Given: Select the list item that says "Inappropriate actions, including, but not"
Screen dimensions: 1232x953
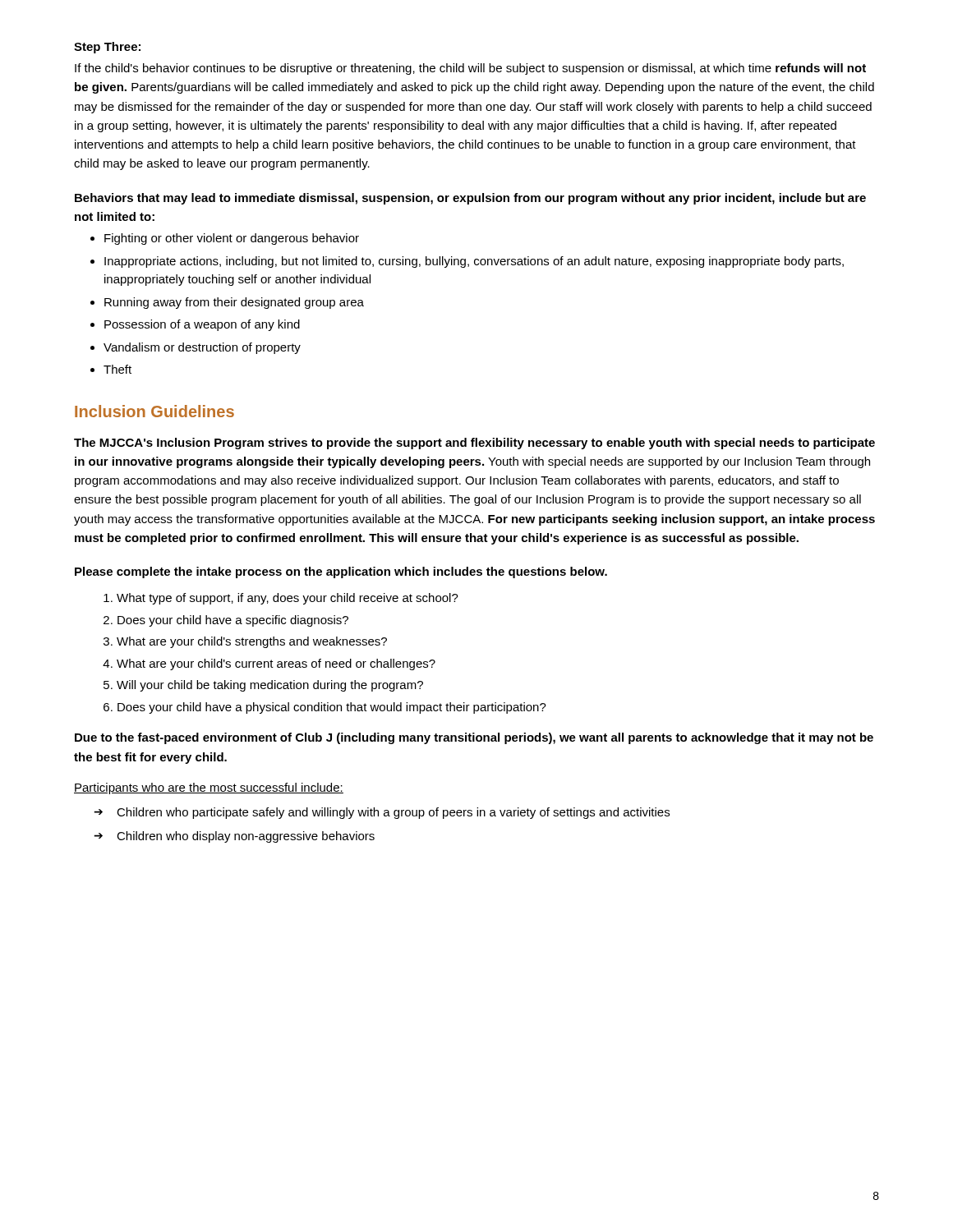Looking at the screenshot, I should [x=474, y=270].
